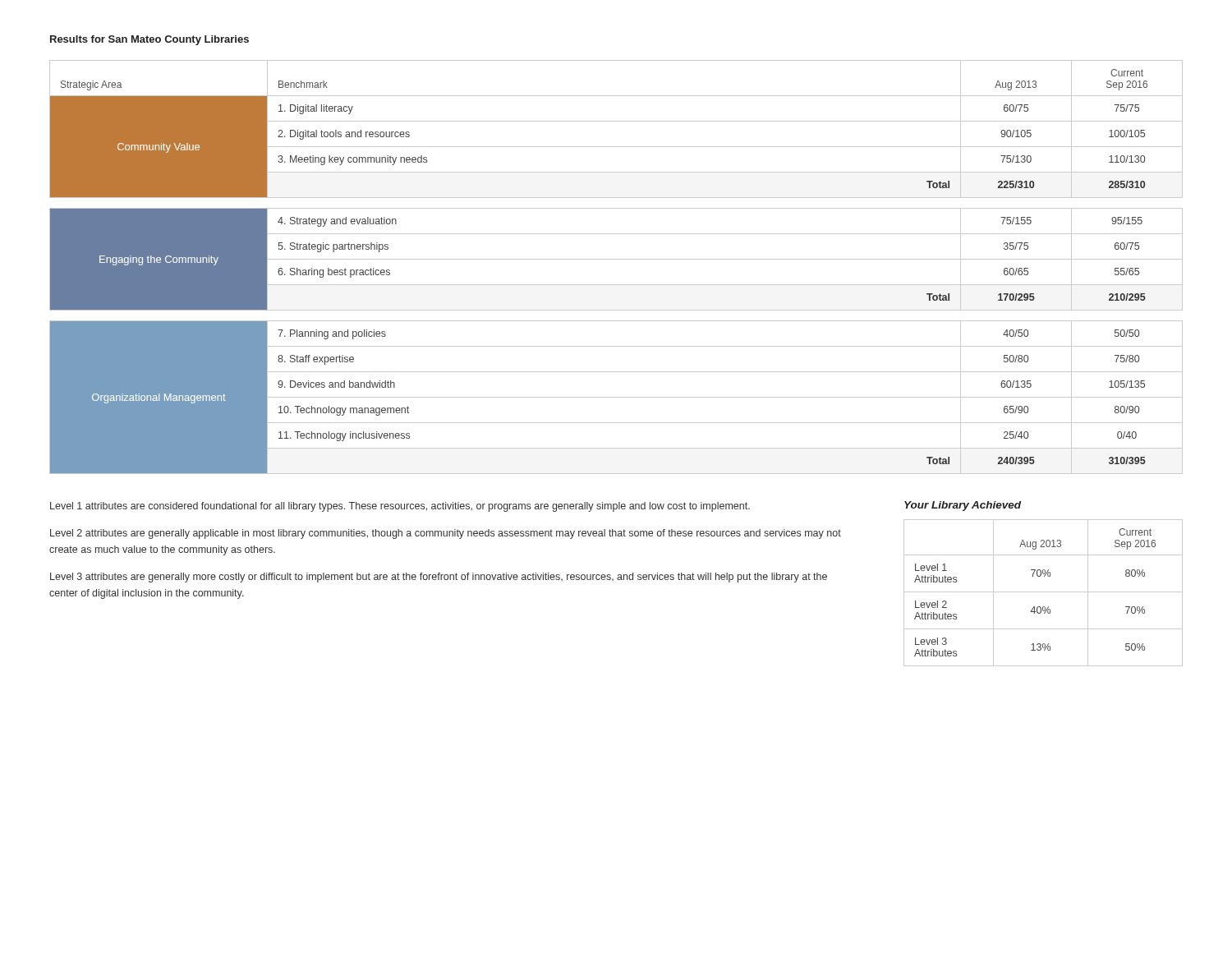This screenshot has width=1232, height=953.
Task: Select the table that reads "6. Sharing best practices"
Action: pyautogui.click(x=616, y=267)
